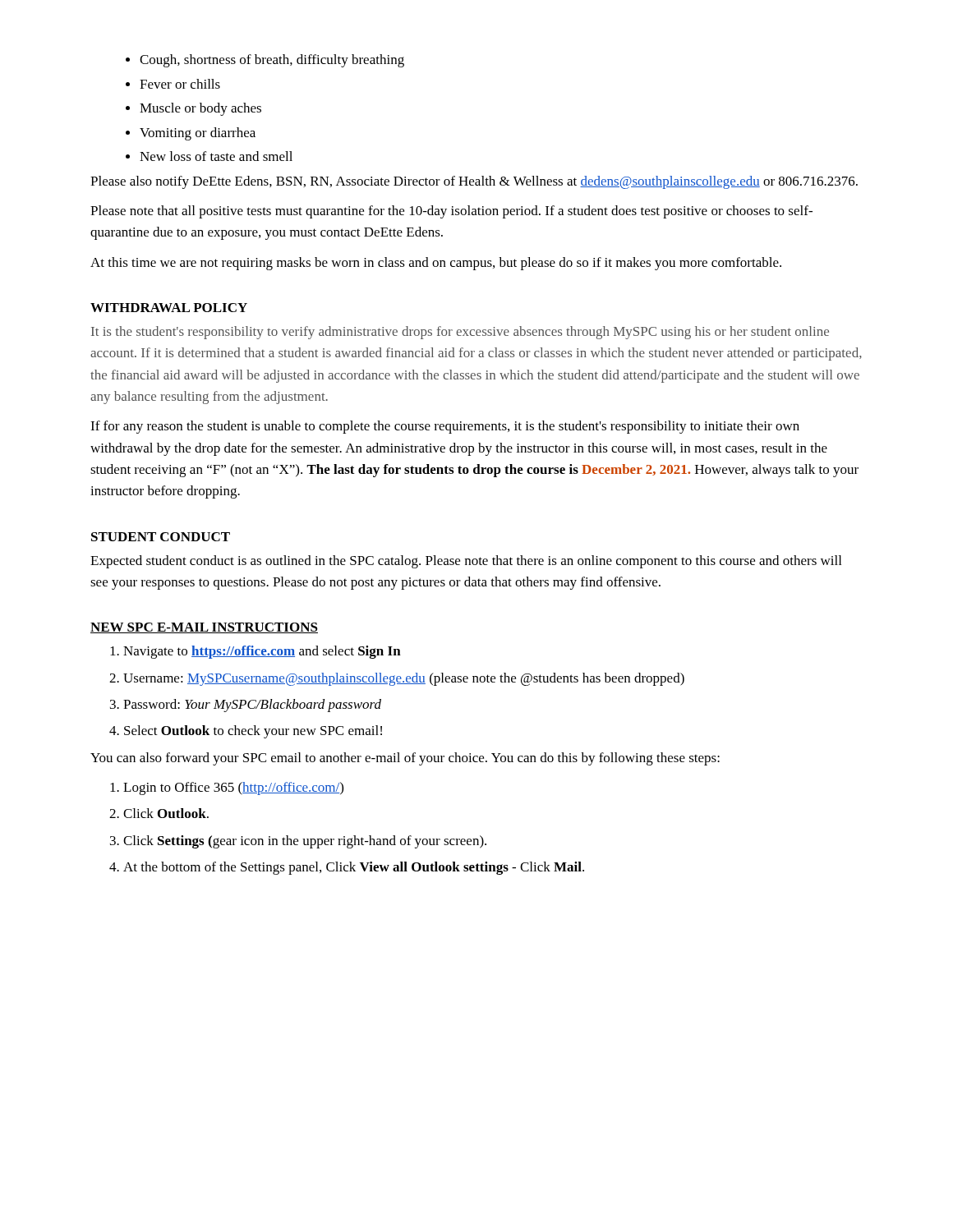Locate the passage starting "Expected student conduct is as"

tap(476, 572)
